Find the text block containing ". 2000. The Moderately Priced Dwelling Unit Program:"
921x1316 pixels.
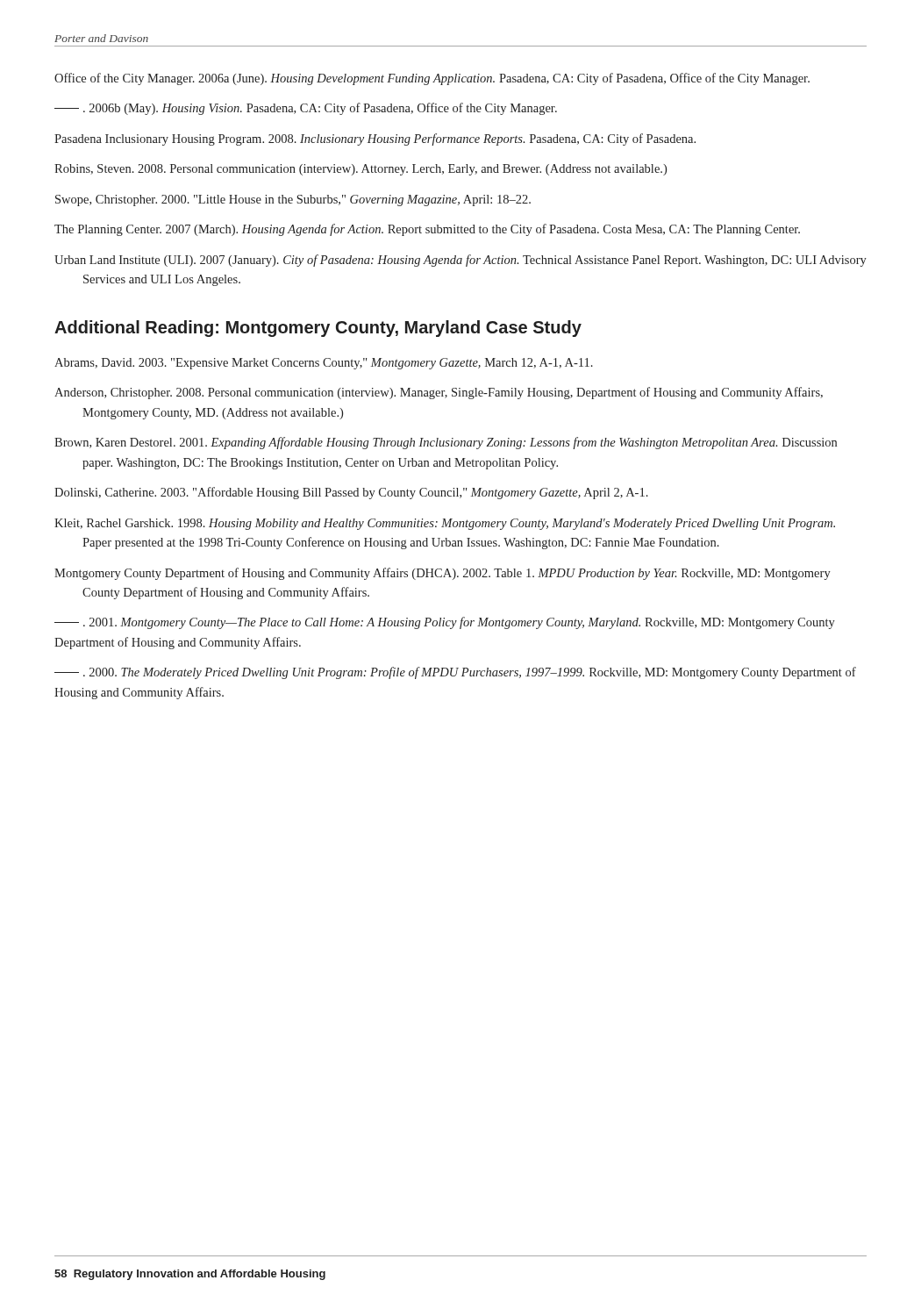click(455, 682)
